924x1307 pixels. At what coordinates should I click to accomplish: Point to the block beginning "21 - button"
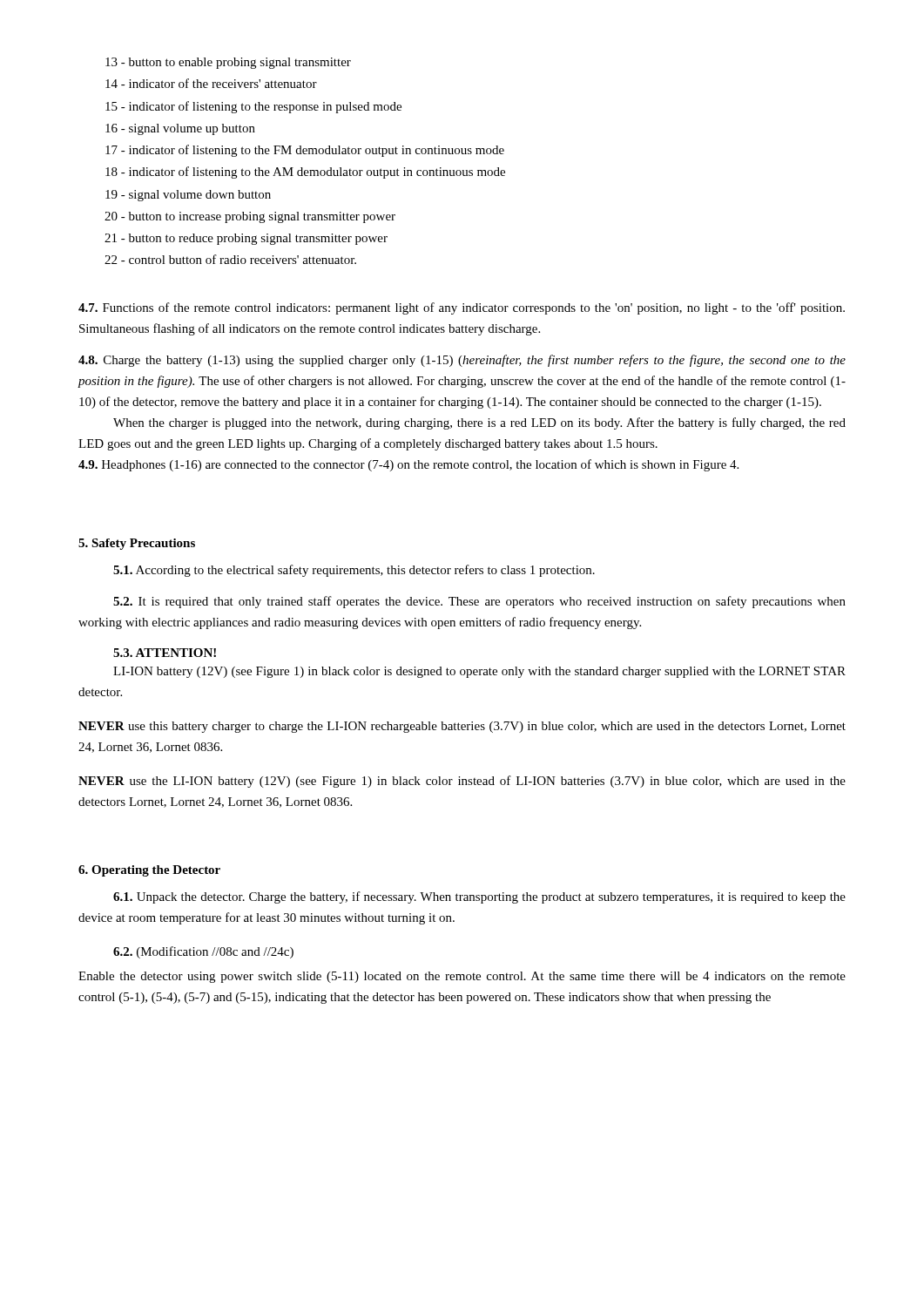point(246,238)
